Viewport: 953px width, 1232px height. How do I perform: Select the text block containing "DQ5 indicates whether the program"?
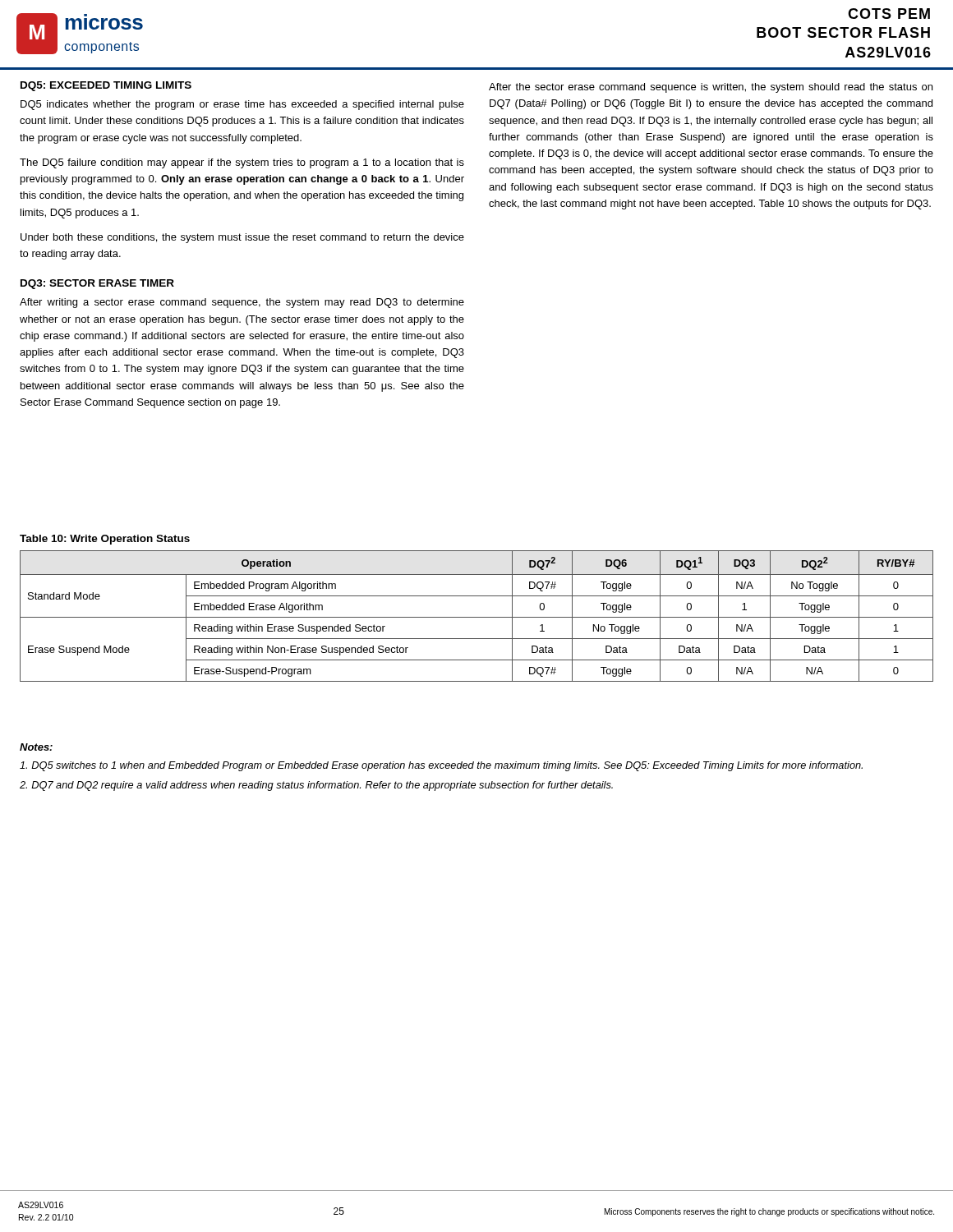pos(242,121)
